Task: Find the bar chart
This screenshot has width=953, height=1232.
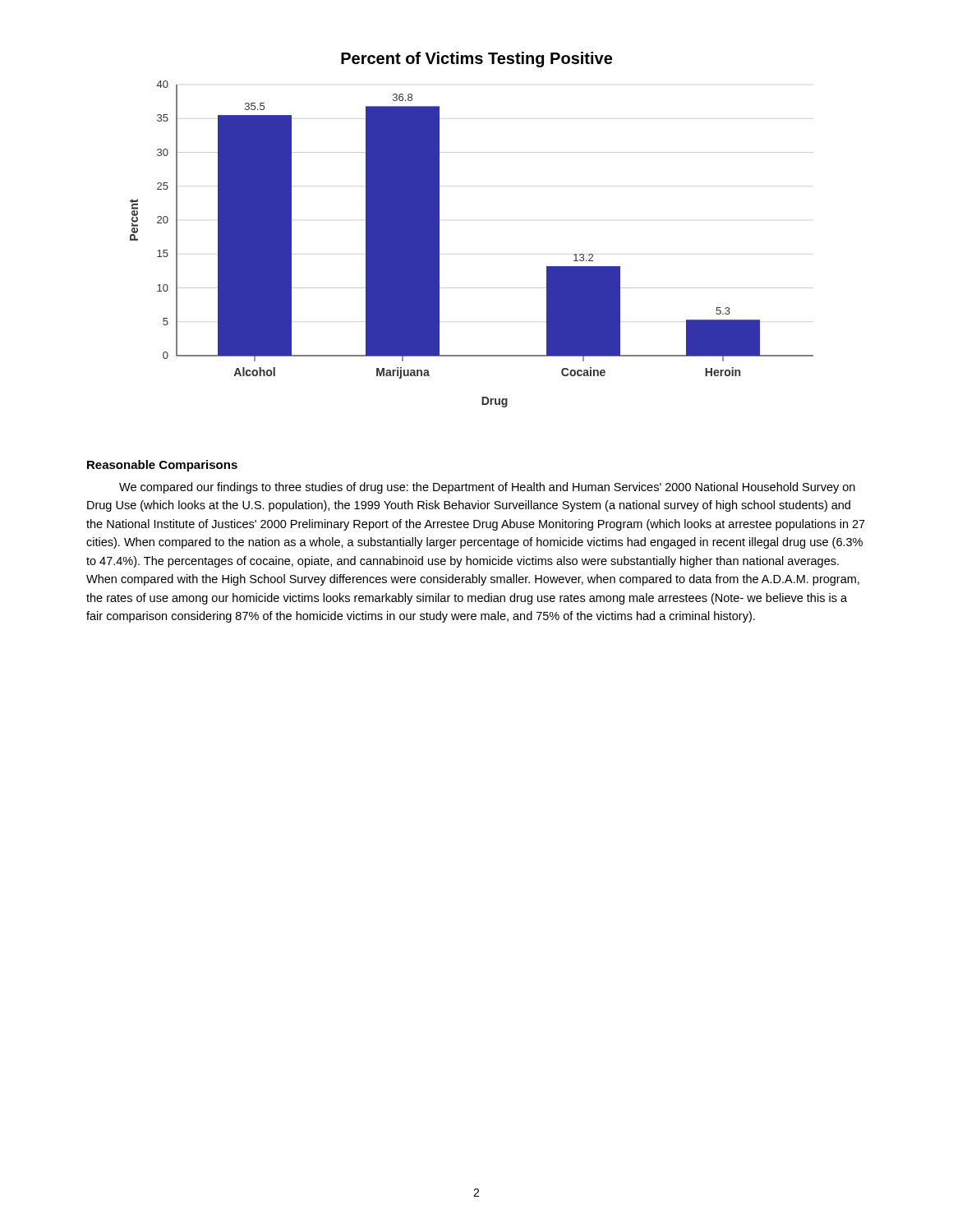Action: pos(476,251)
